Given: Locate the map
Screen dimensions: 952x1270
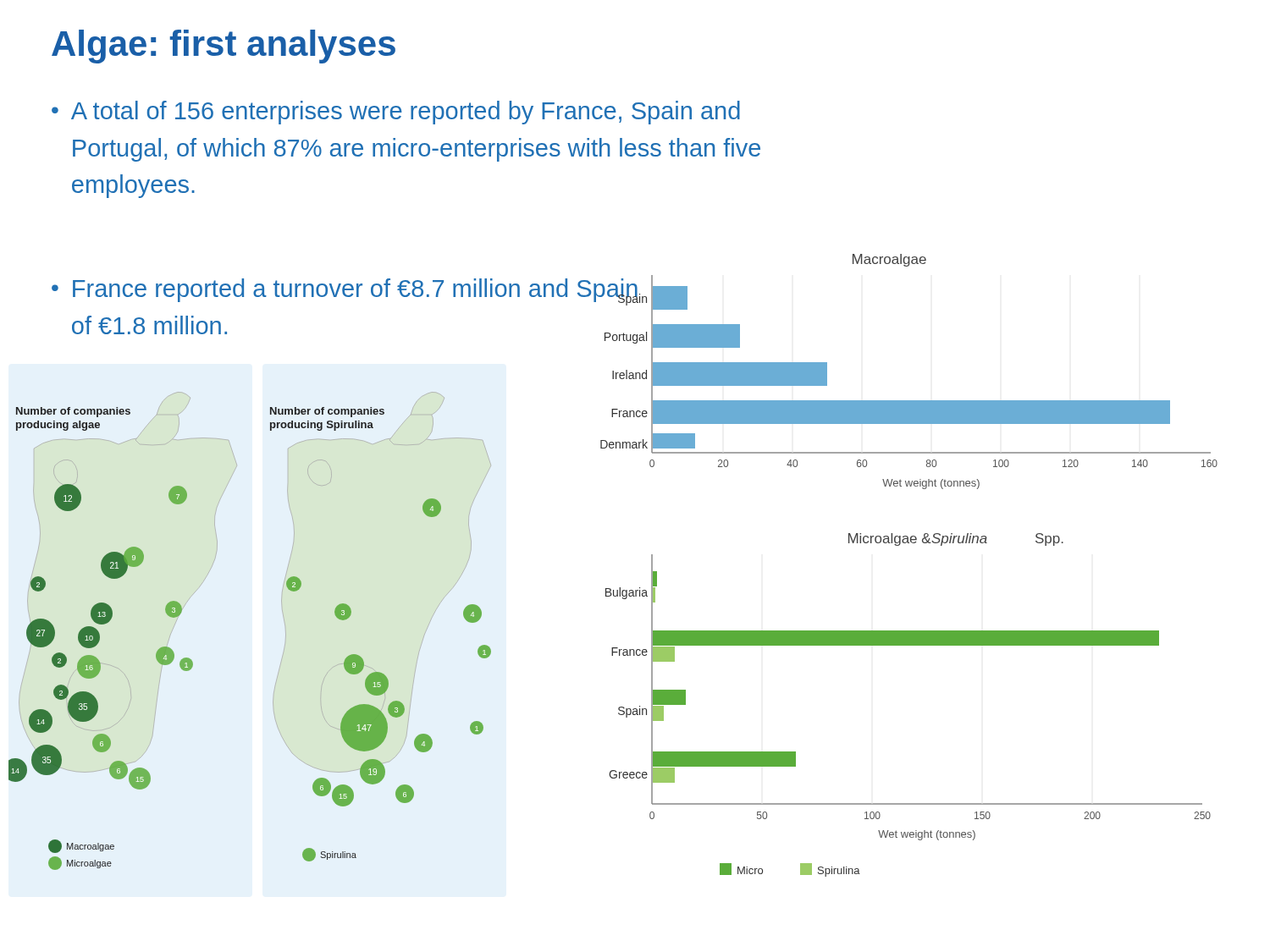Looking at the screenshot, I should pyautogui.click(x=258, y=643).
